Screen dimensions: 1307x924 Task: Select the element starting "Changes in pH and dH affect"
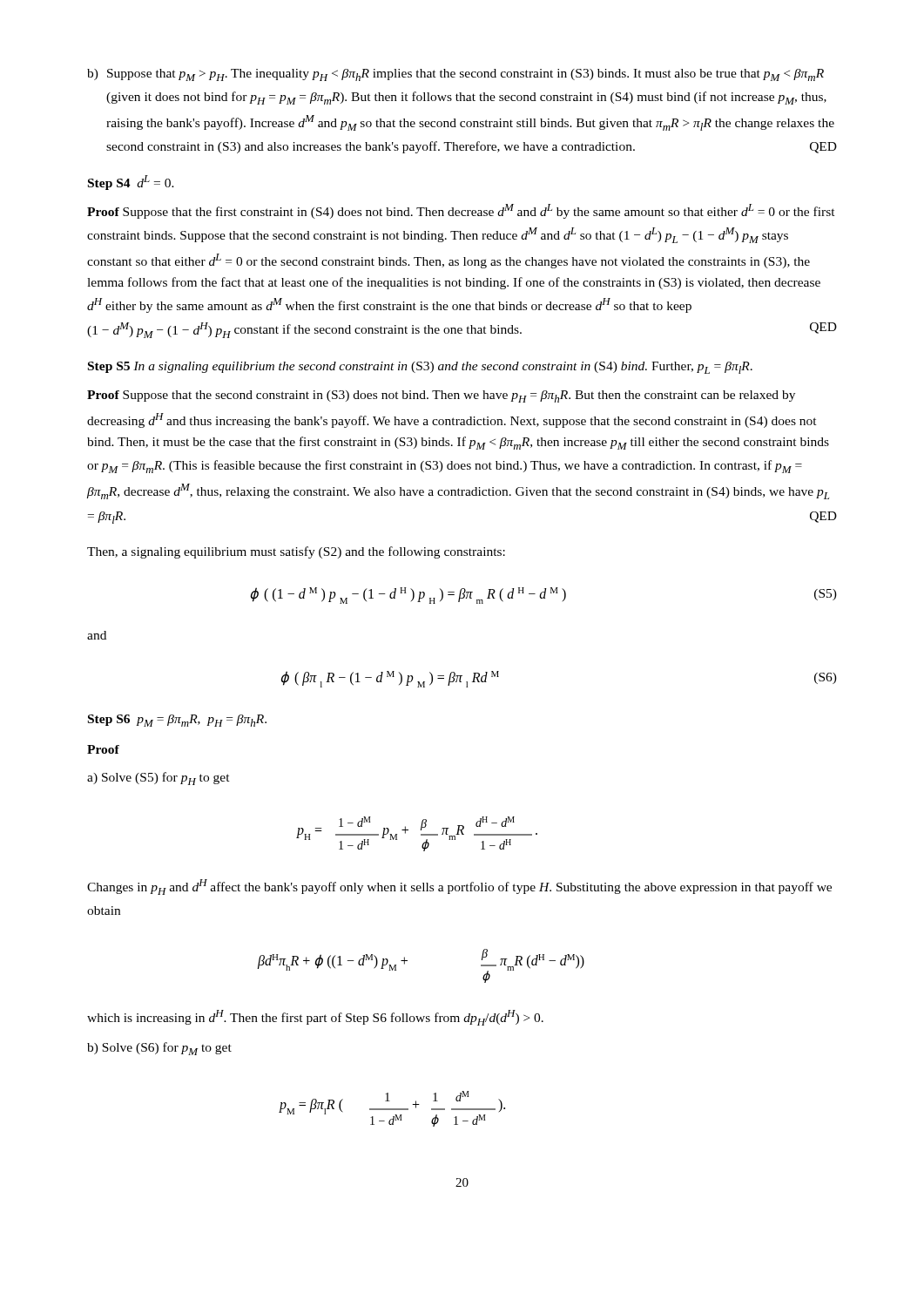coord(460,897)
